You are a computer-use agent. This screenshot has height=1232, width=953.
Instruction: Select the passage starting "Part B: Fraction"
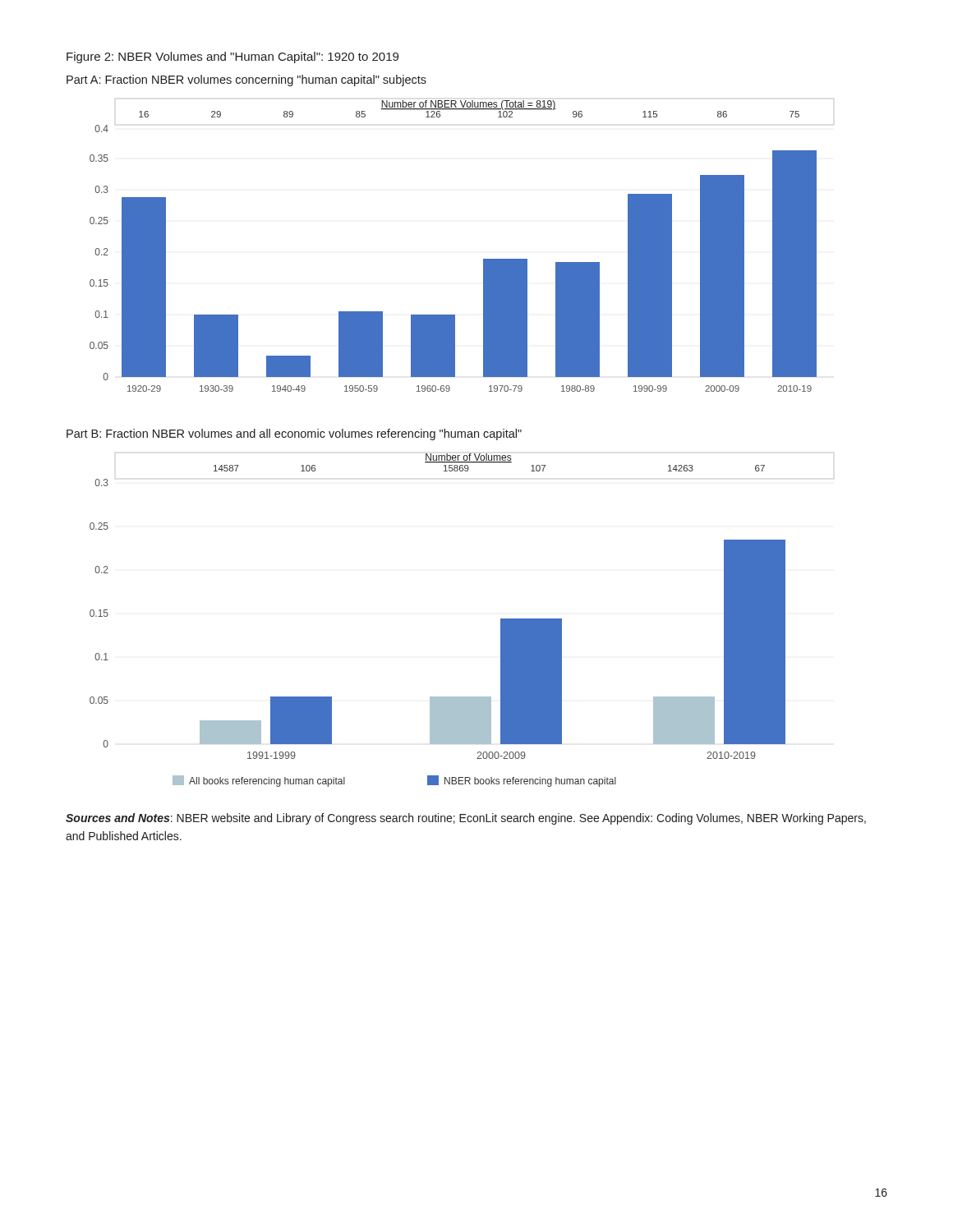tap(294, 434)
